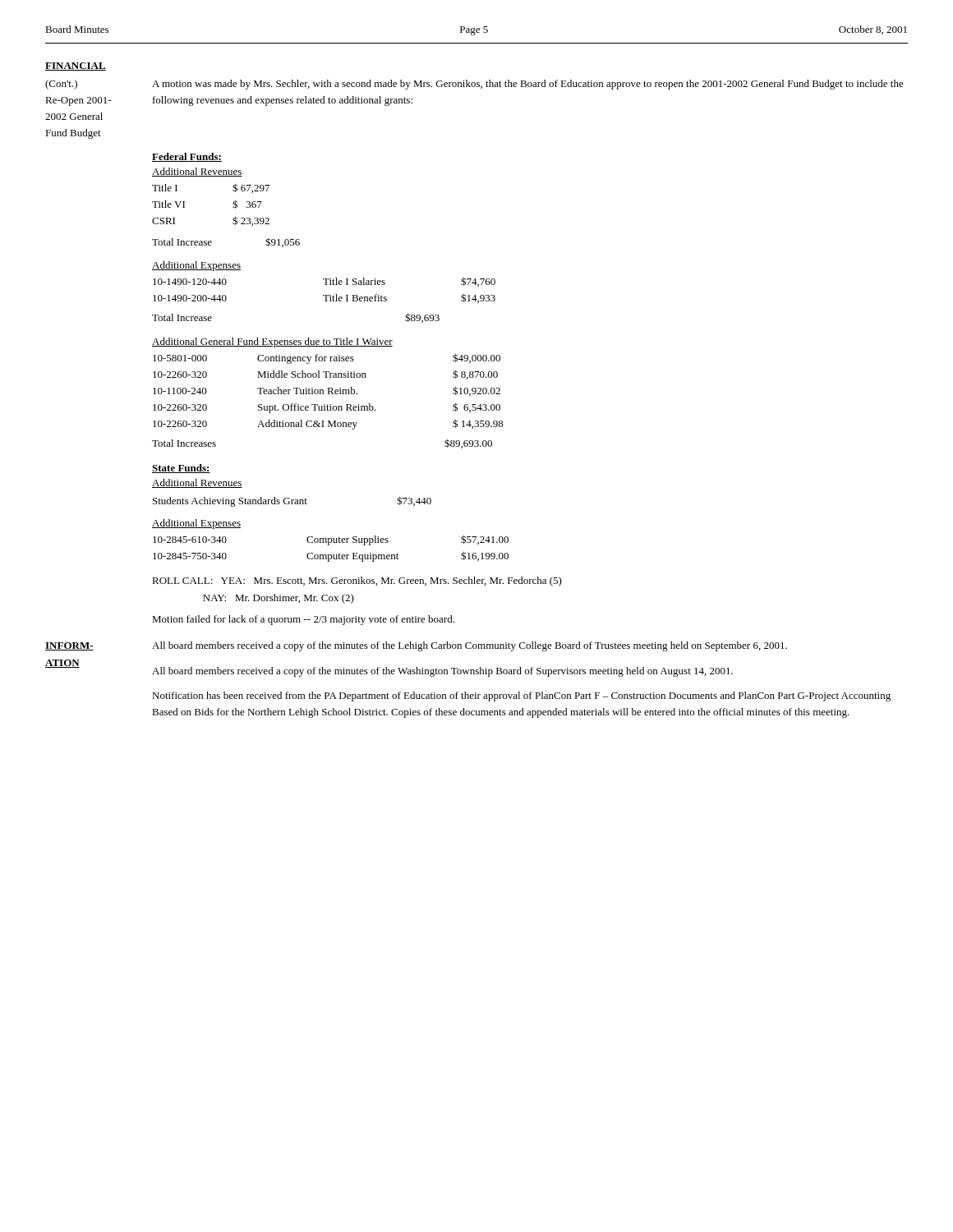Select the table that reads "Title I Salaries"
Viewport: 953px width, 1232px height.
point(530,290)
